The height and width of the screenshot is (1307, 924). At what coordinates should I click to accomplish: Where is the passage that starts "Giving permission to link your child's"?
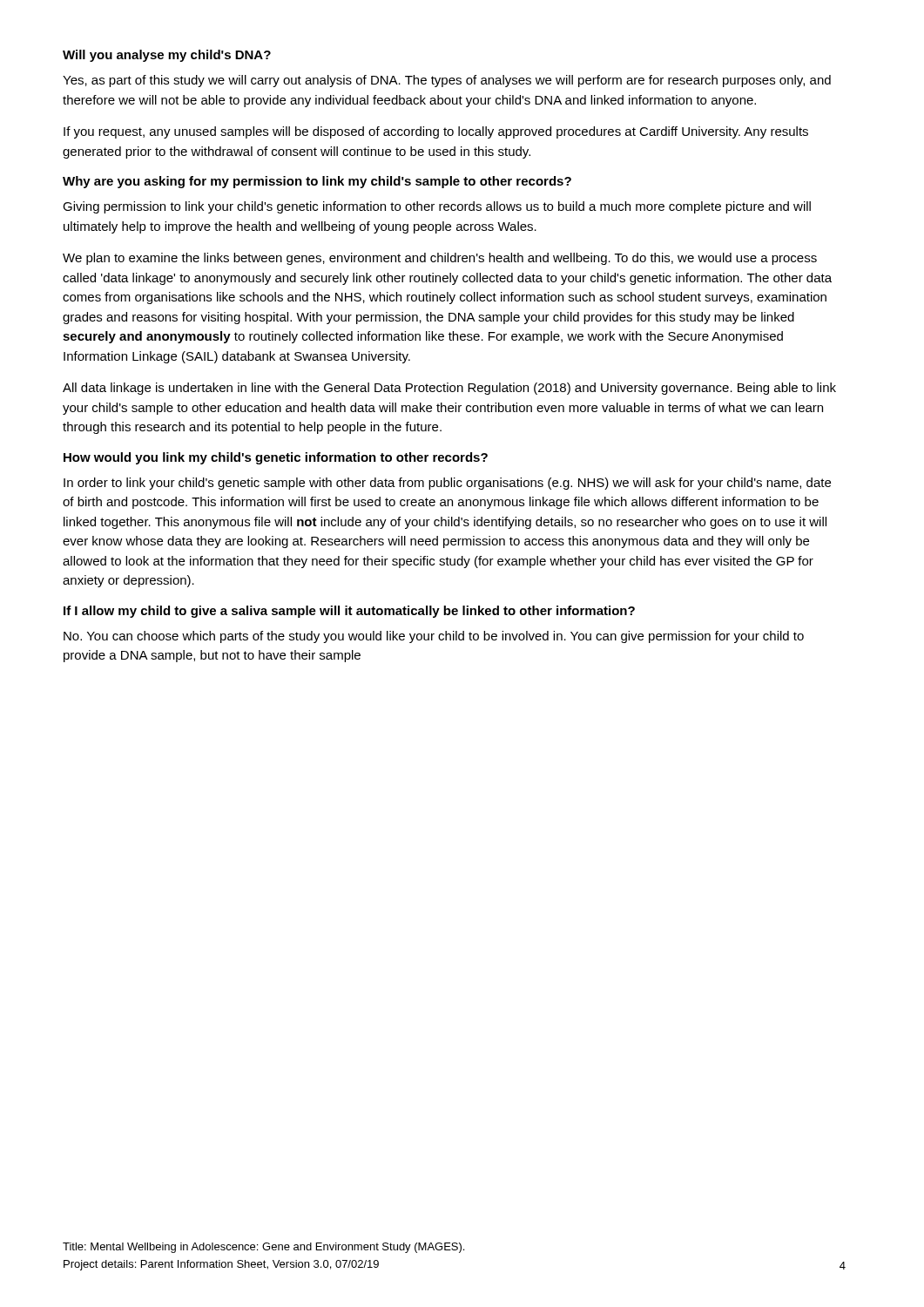pyautogui.click(x=437, y=216)
